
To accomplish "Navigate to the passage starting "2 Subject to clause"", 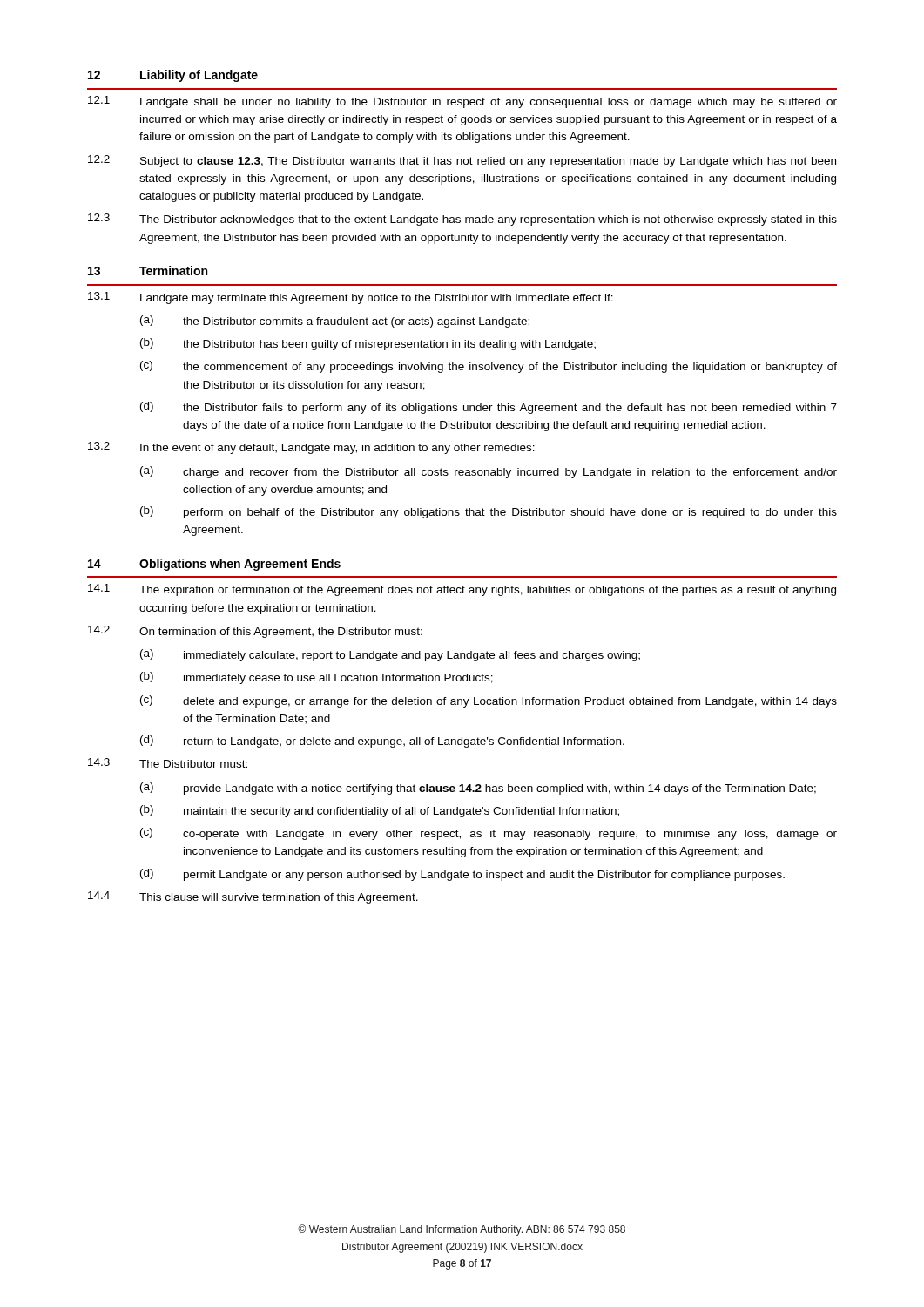I will [x=462, y=178].
